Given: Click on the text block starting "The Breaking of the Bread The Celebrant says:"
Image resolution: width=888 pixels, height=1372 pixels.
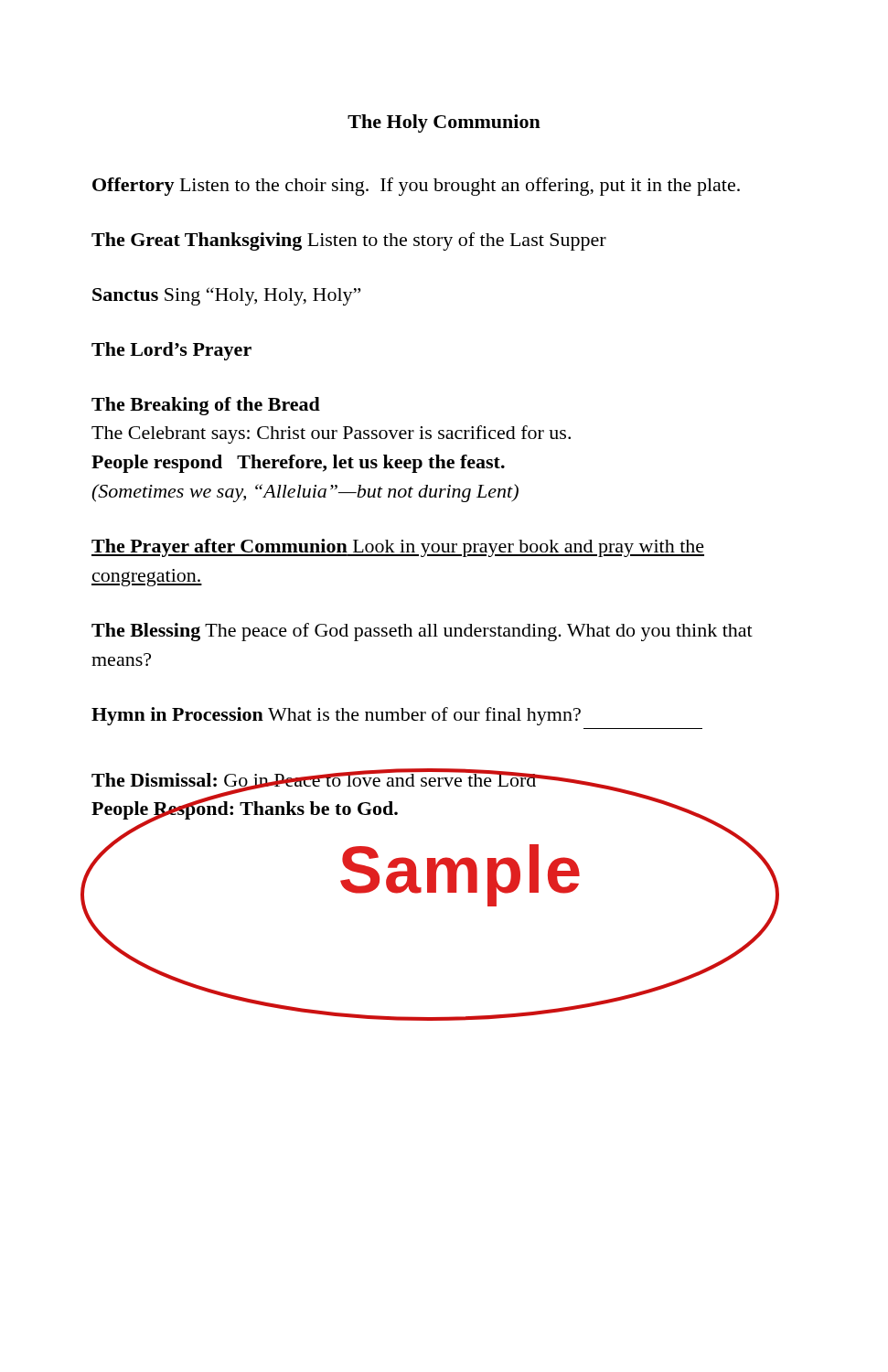Looking at the screenshot, I should (332, 447).
